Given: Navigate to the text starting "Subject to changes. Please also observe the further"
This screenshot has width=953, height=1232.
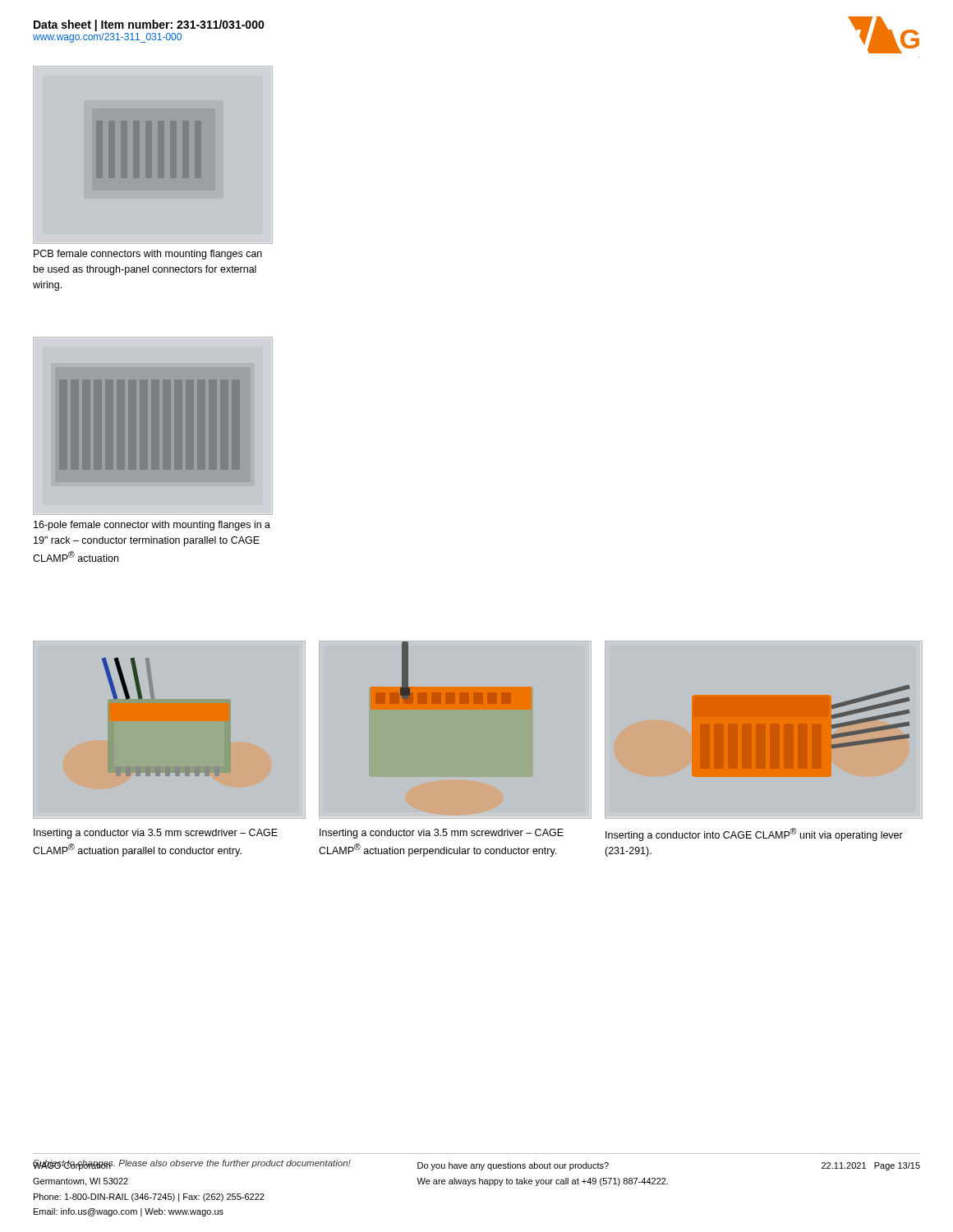Looking at the screenshot, I should pos(192,1163).
